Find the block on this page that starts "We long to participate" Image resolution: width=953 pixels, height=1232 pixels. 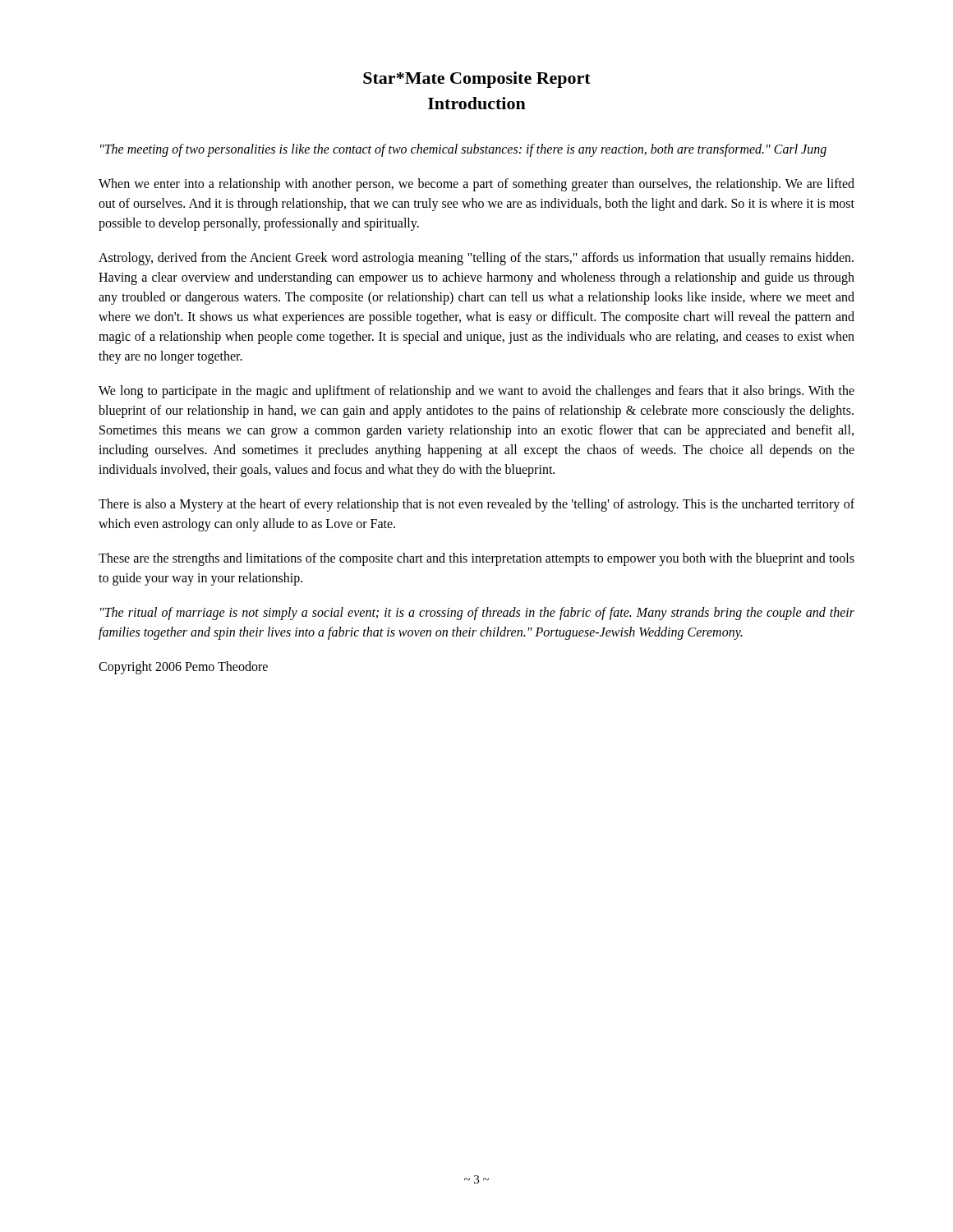click(476, 430)
